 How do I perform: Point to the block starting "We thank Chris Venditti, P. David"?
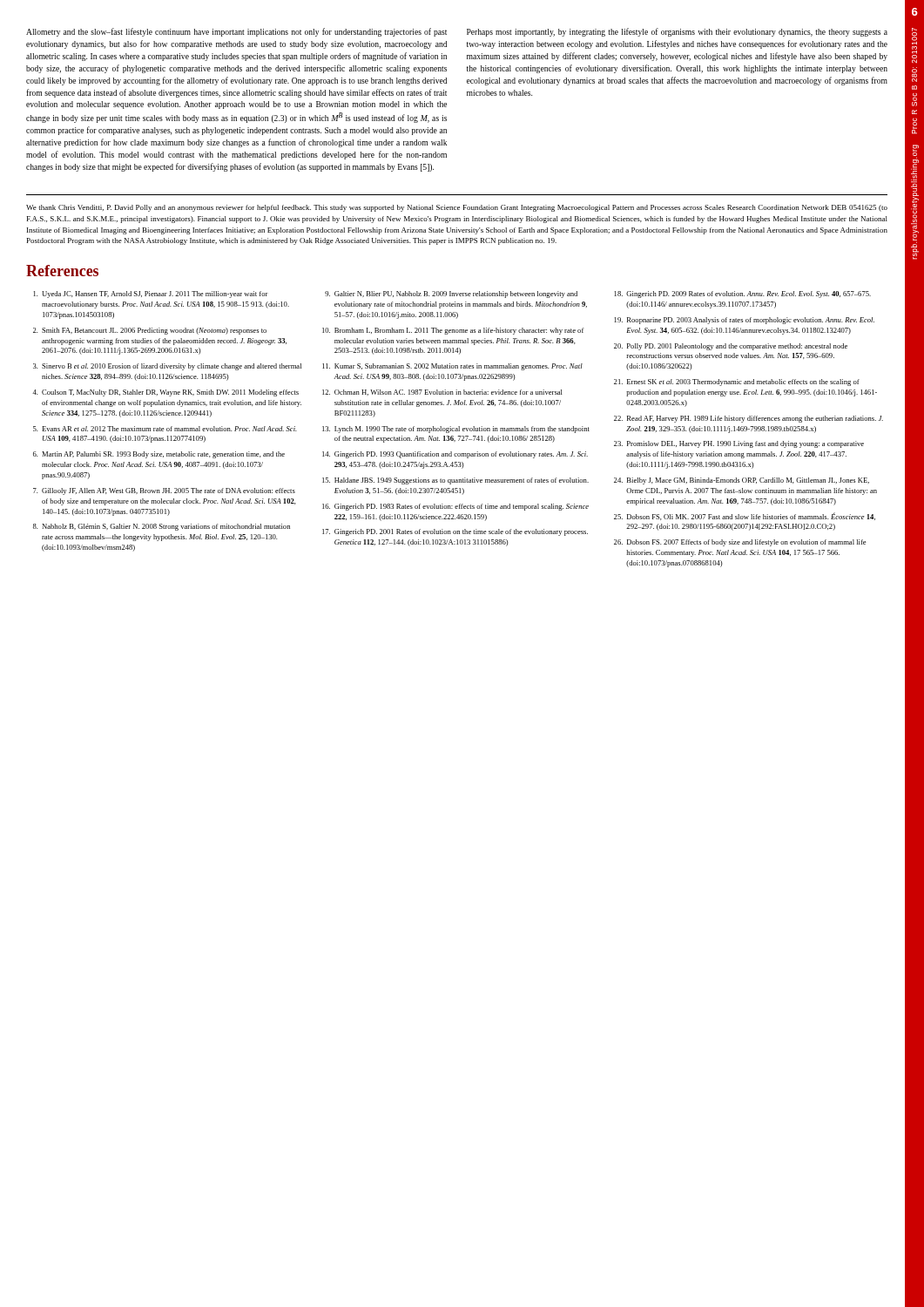click(x=457, y=224)
